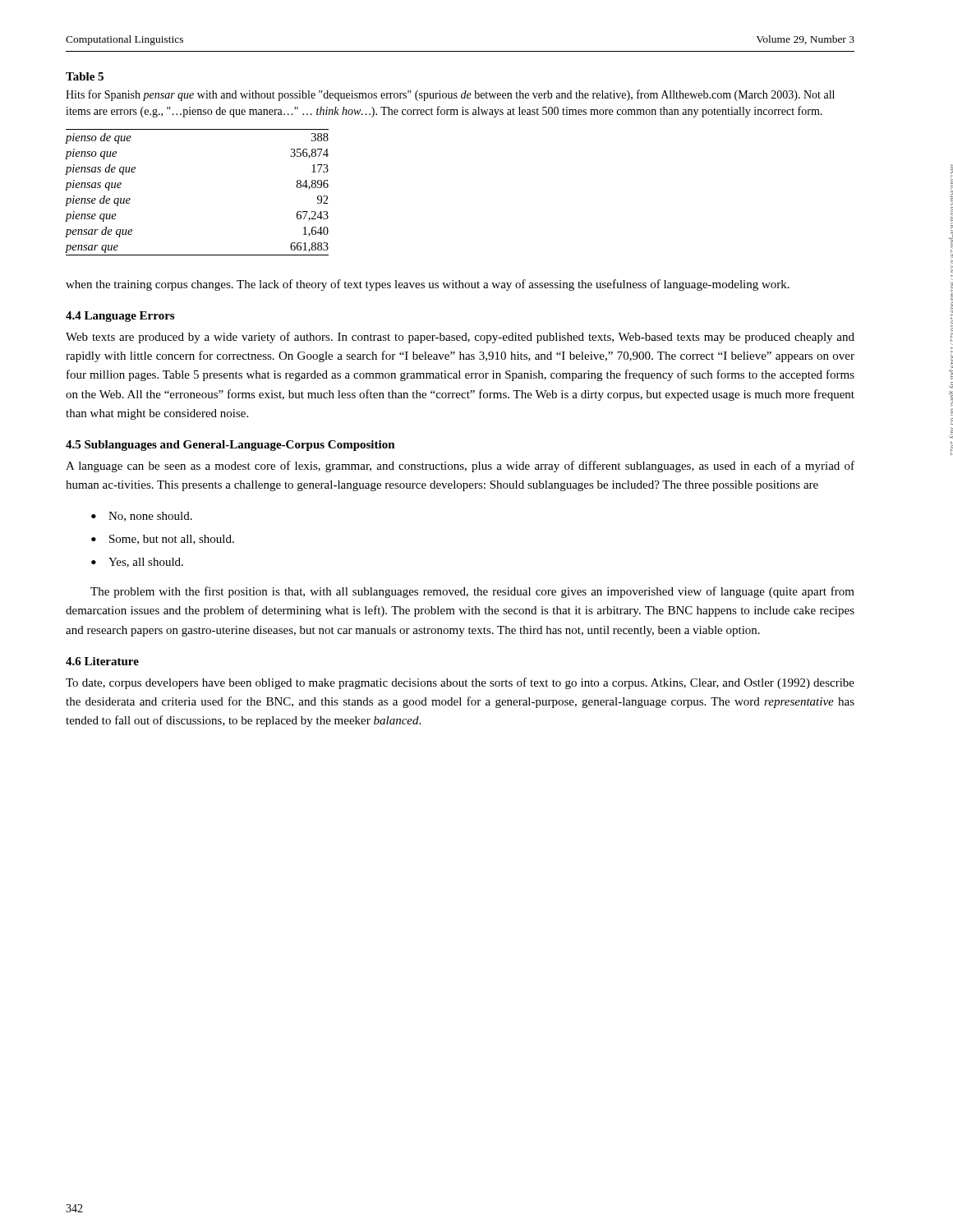Point to the passage starting "The problem with the first position is that,"

[460, 611]
